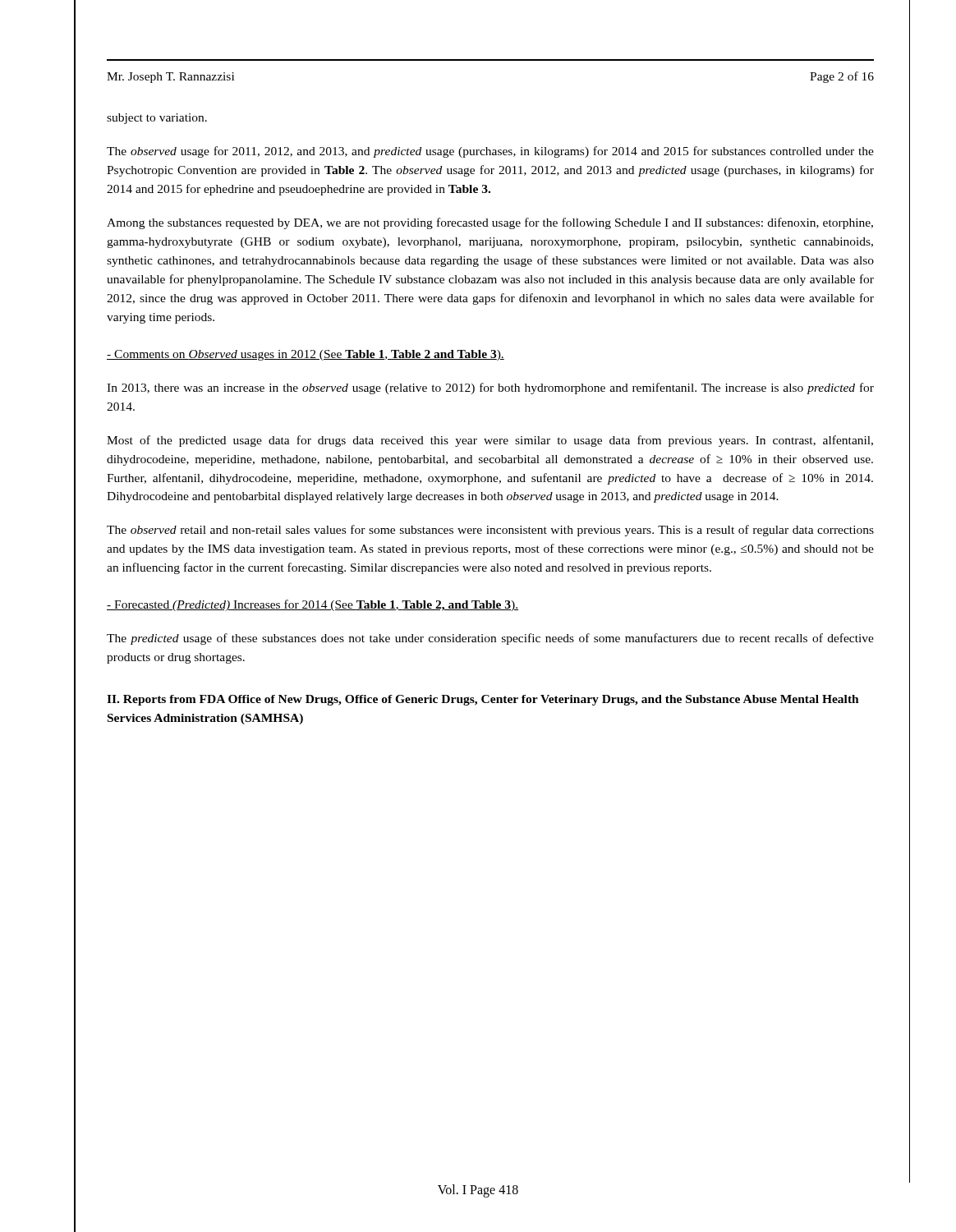Viewport: 956px width, 1232px height.
Task: Point to the element starting "The observed retail"
Action: pos(490,549)
